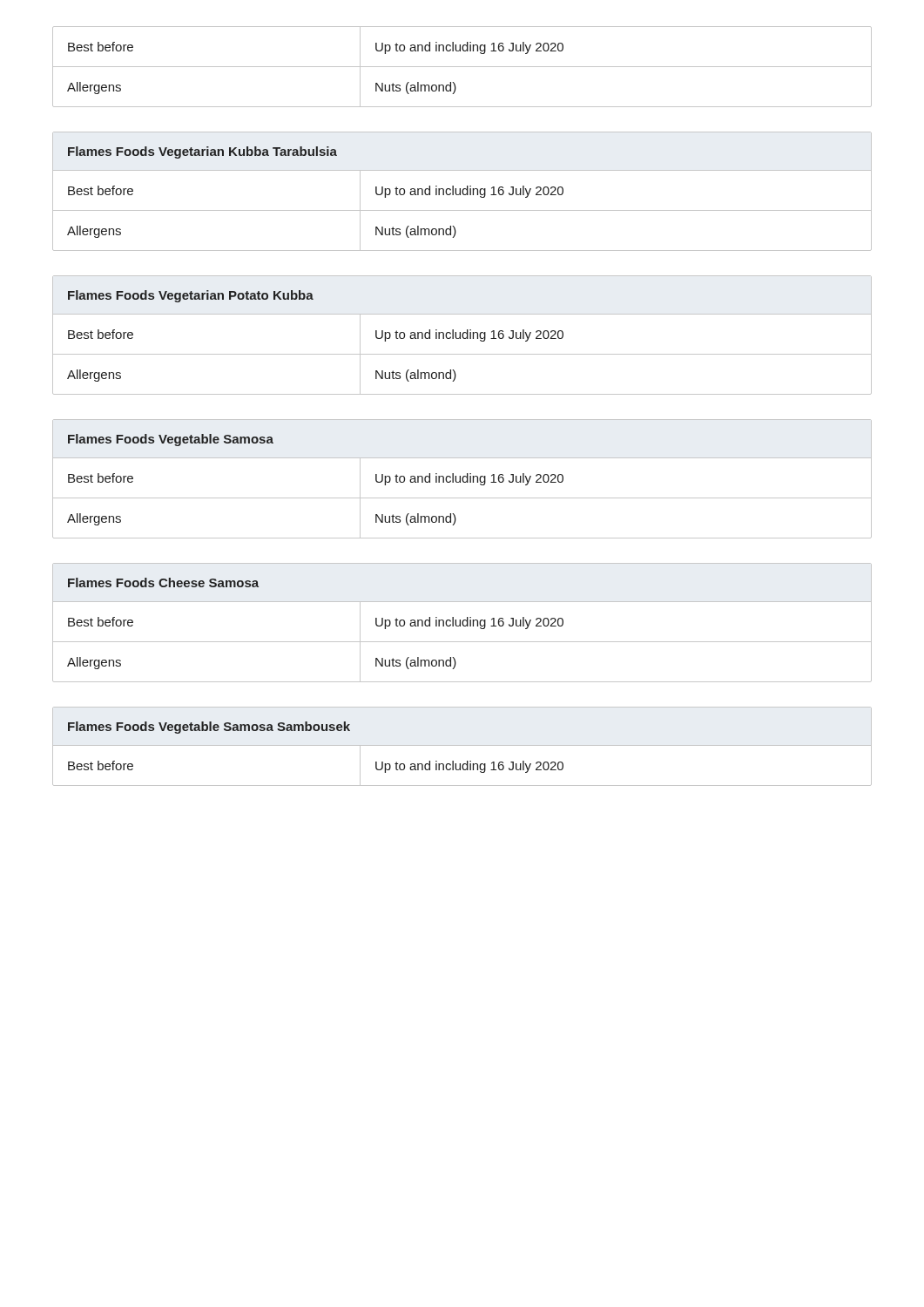This screenshot has height=1307, width=924.
Task: Find the table that mentions "Flames Foods Vegetarian Kubba Tarabulsia"
Action: 462,191
